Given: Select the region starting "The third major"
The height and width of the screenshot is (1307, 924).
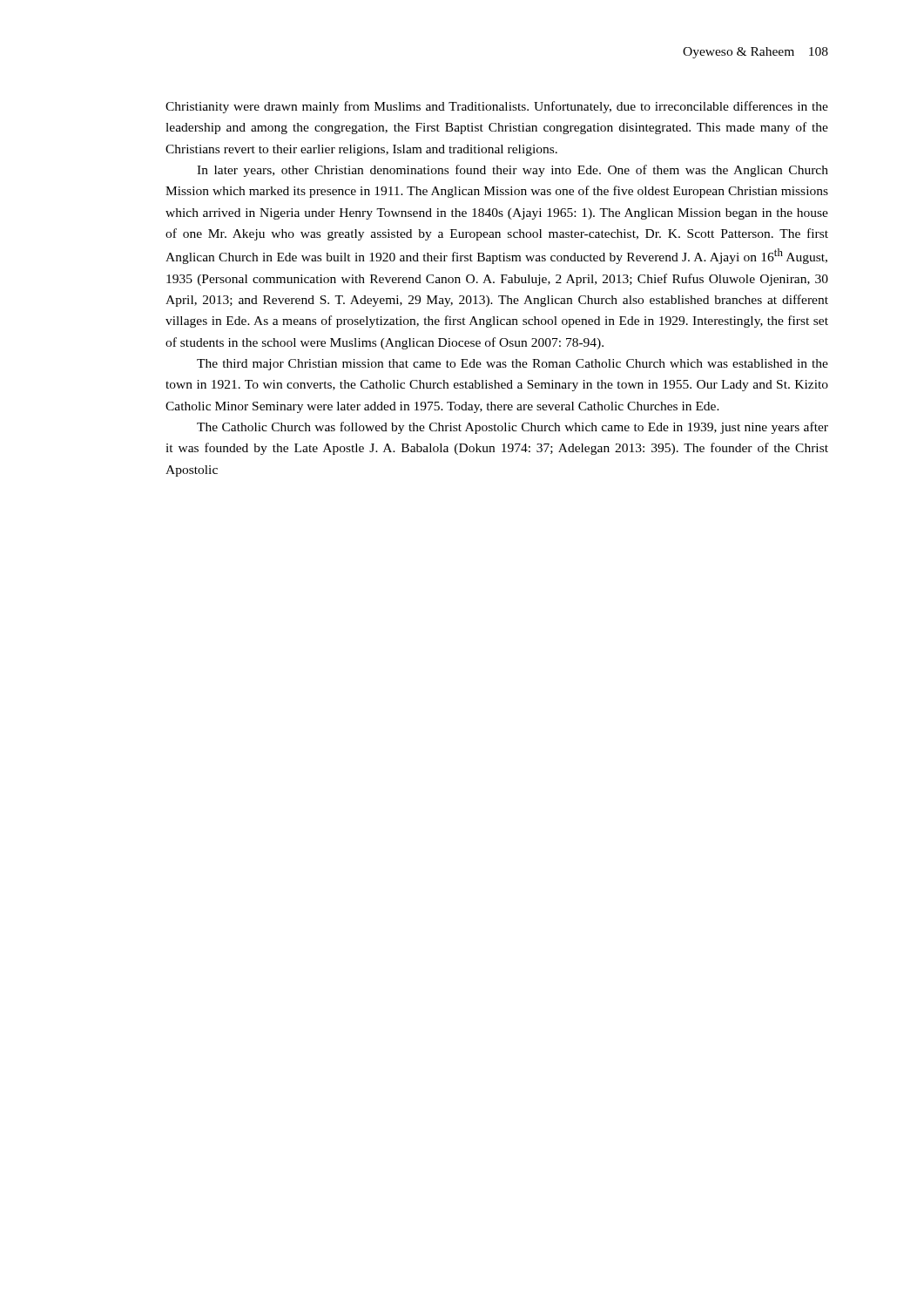Looking at the screenshot, I should (497, 385).
